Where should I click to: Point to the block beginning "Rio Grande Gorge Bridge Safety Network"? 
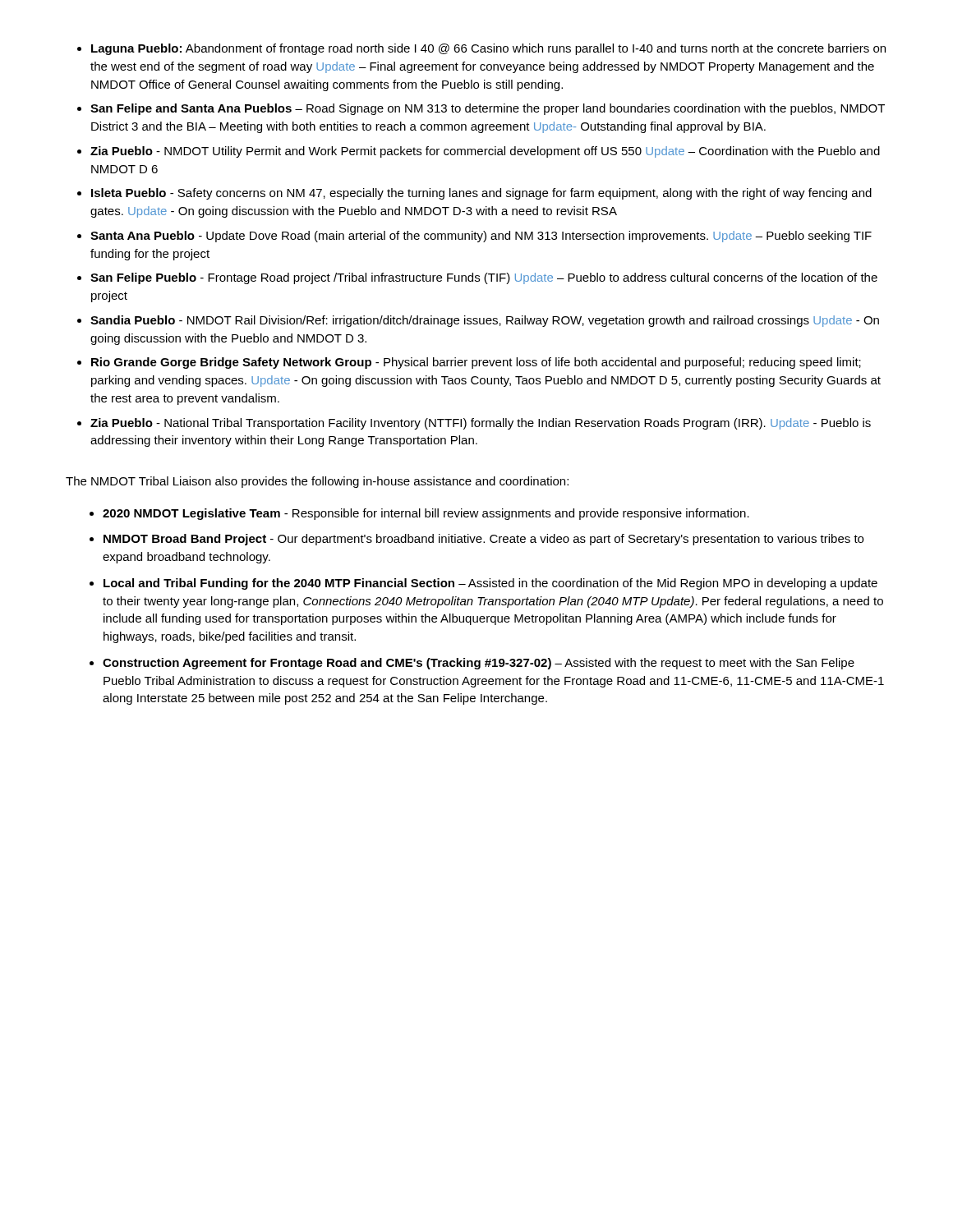click(489, 380)
